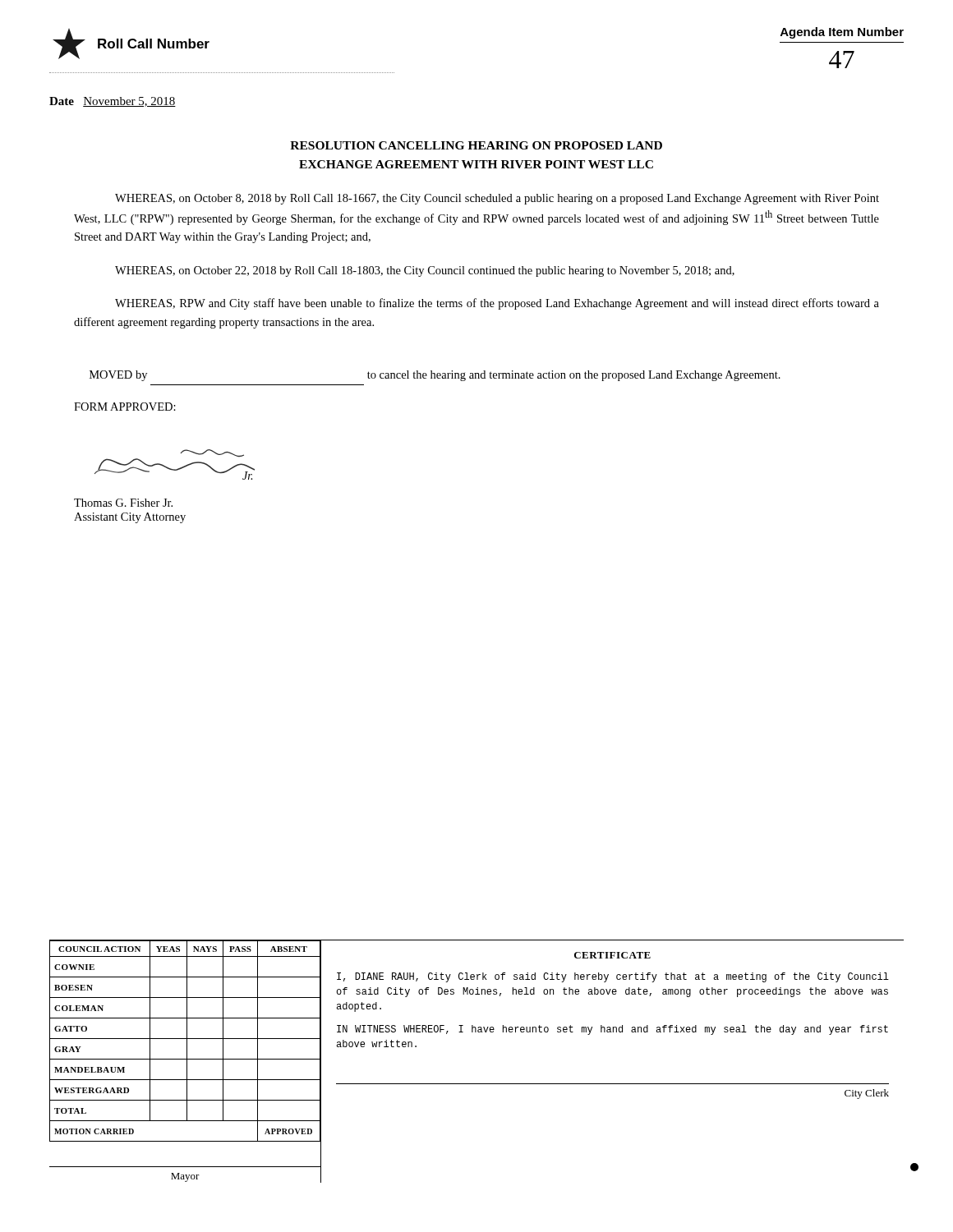Viewport: 953px width, 1232px height.
Task: Where does it say "Assistant City Attorney"?
Action: coord(130,516)
